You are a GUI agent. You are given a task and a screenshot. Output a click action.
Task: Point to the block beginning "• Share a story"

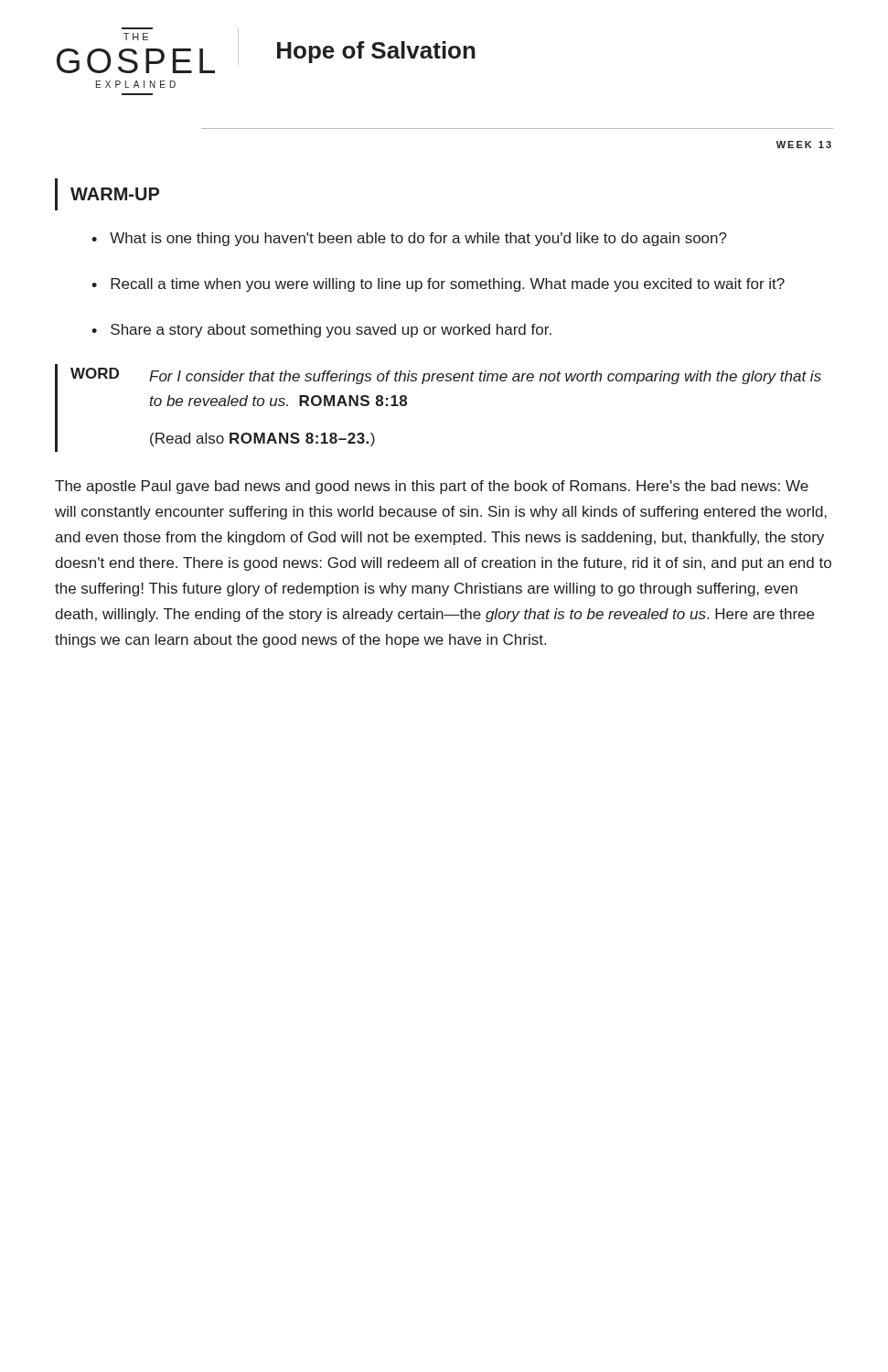[x=462, y=331]
